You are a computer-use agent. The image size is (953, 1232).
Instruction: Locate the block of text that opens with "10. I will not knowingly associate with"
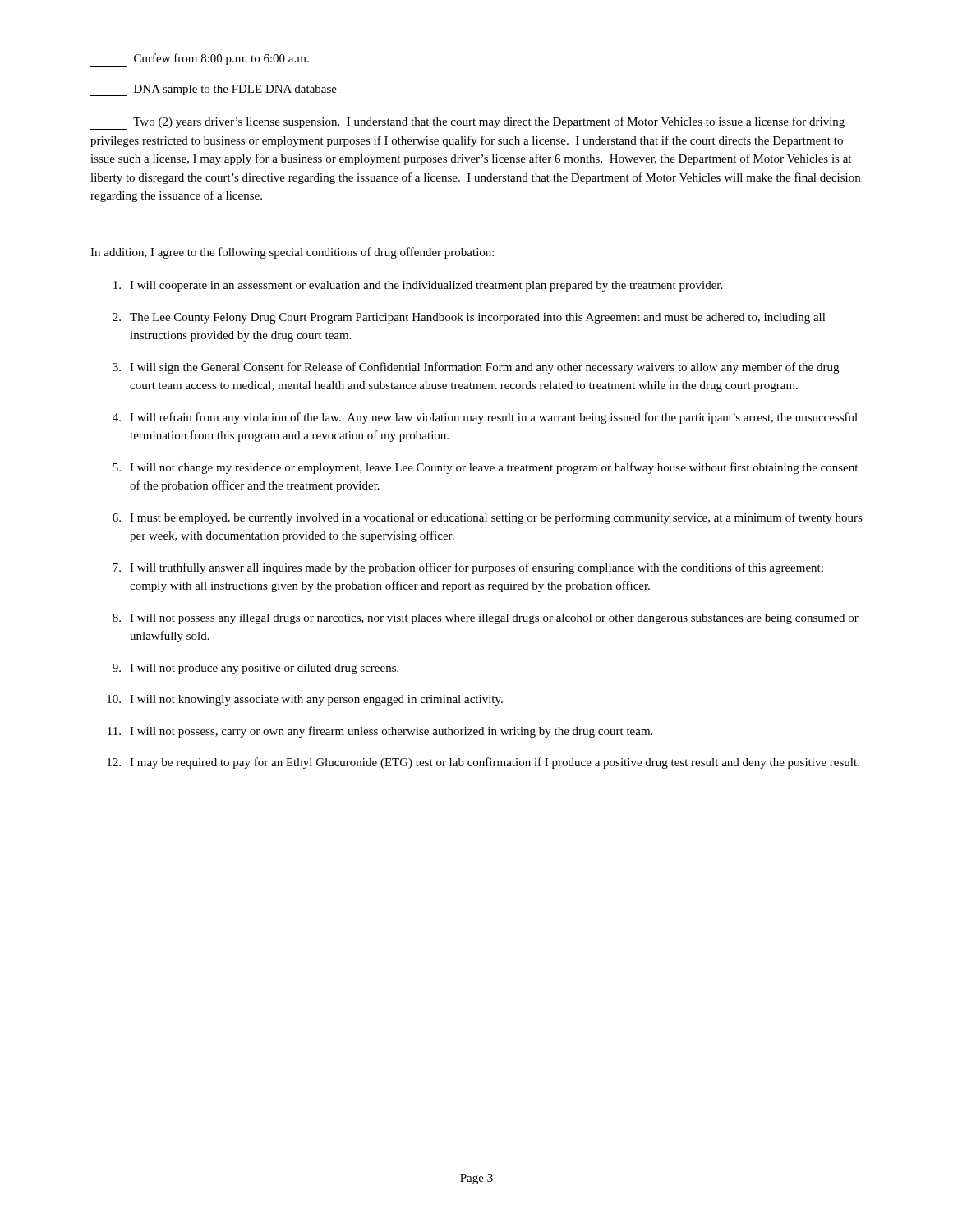476,699
